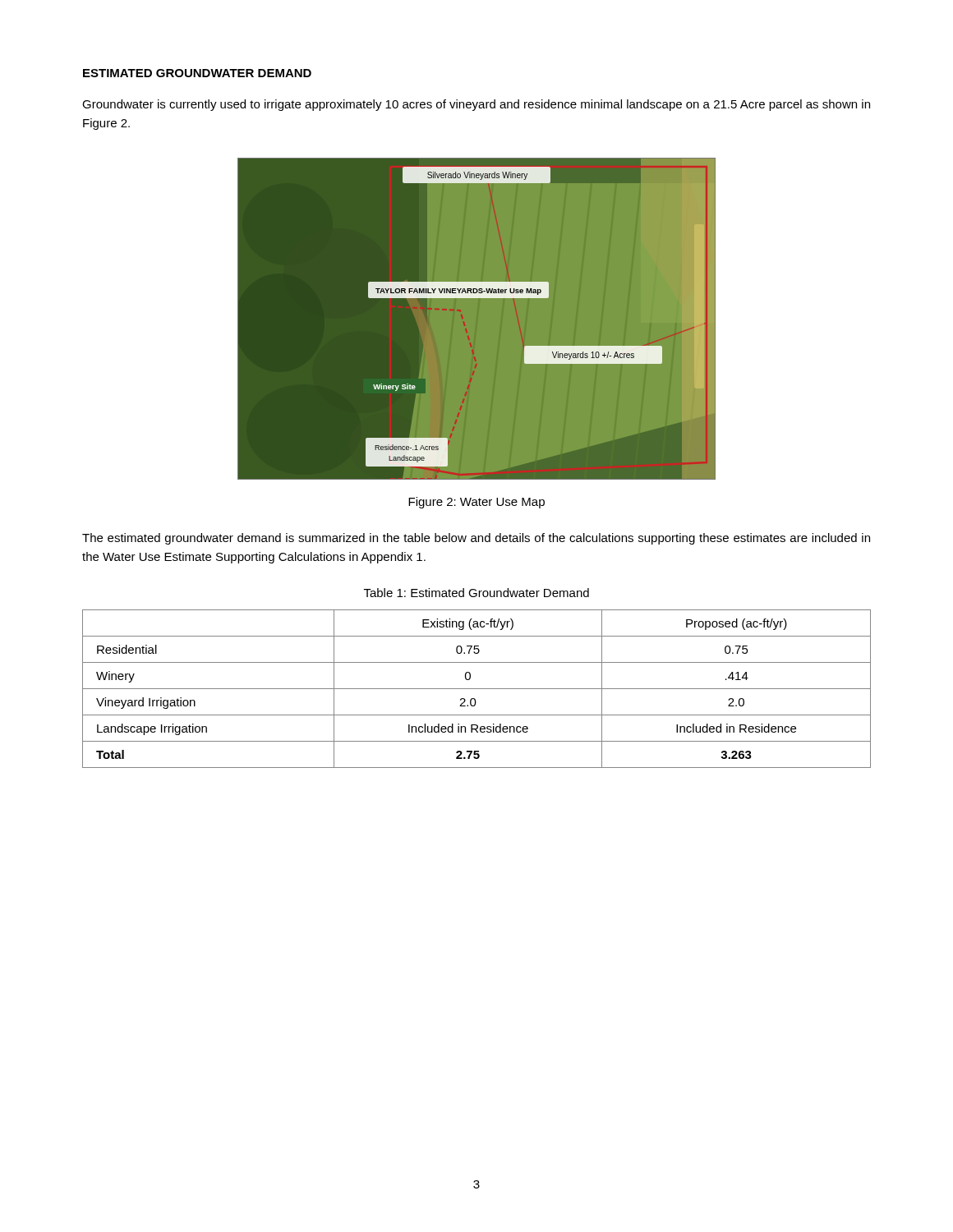Find "Table 1: Estimated Groundwater Demand" on this page
The width and height of the screenshot is (953, 1232).
coord(476,593)
